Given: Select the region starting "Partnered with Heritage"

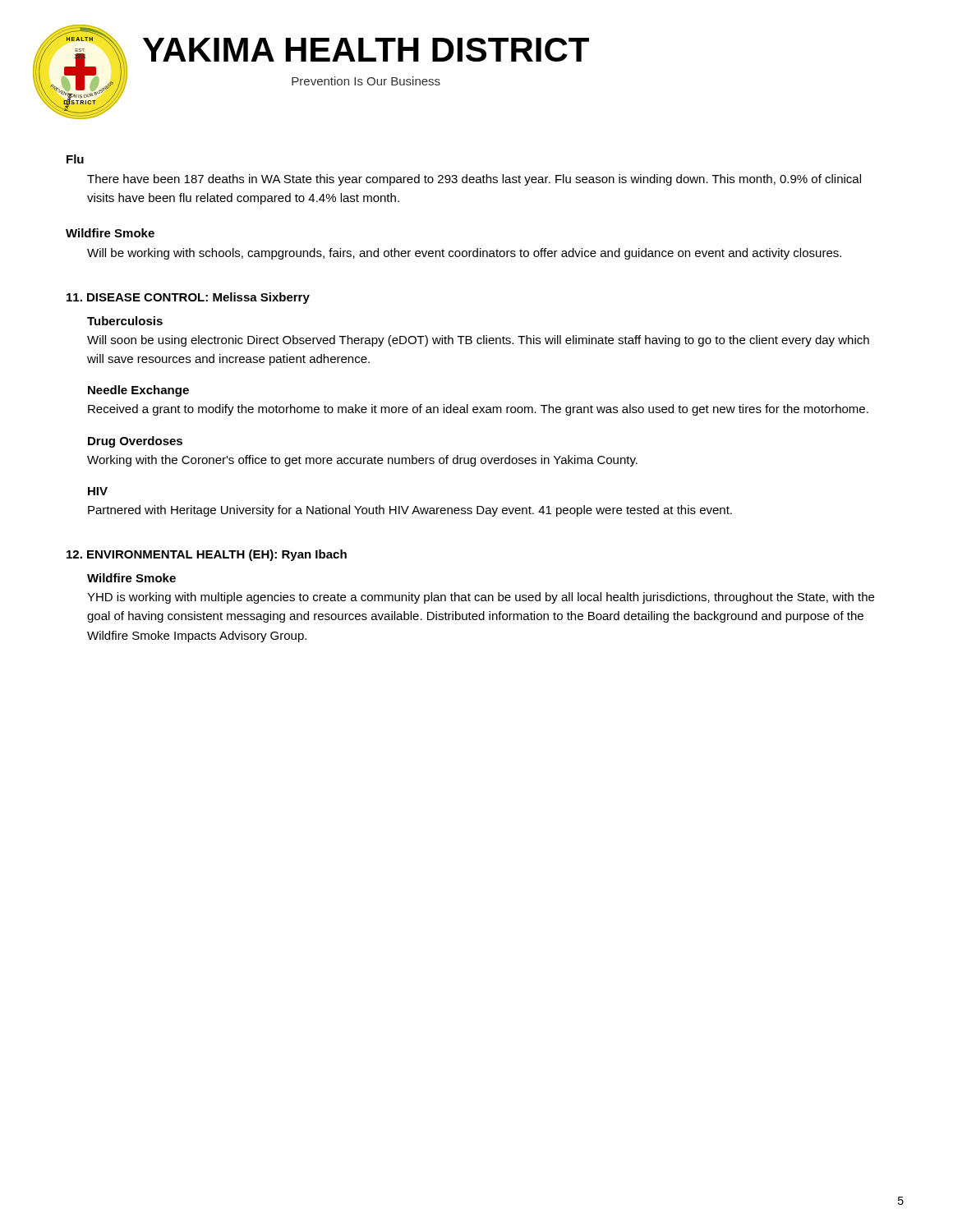Looking at the screenshot, I should (x=410, y=509).
